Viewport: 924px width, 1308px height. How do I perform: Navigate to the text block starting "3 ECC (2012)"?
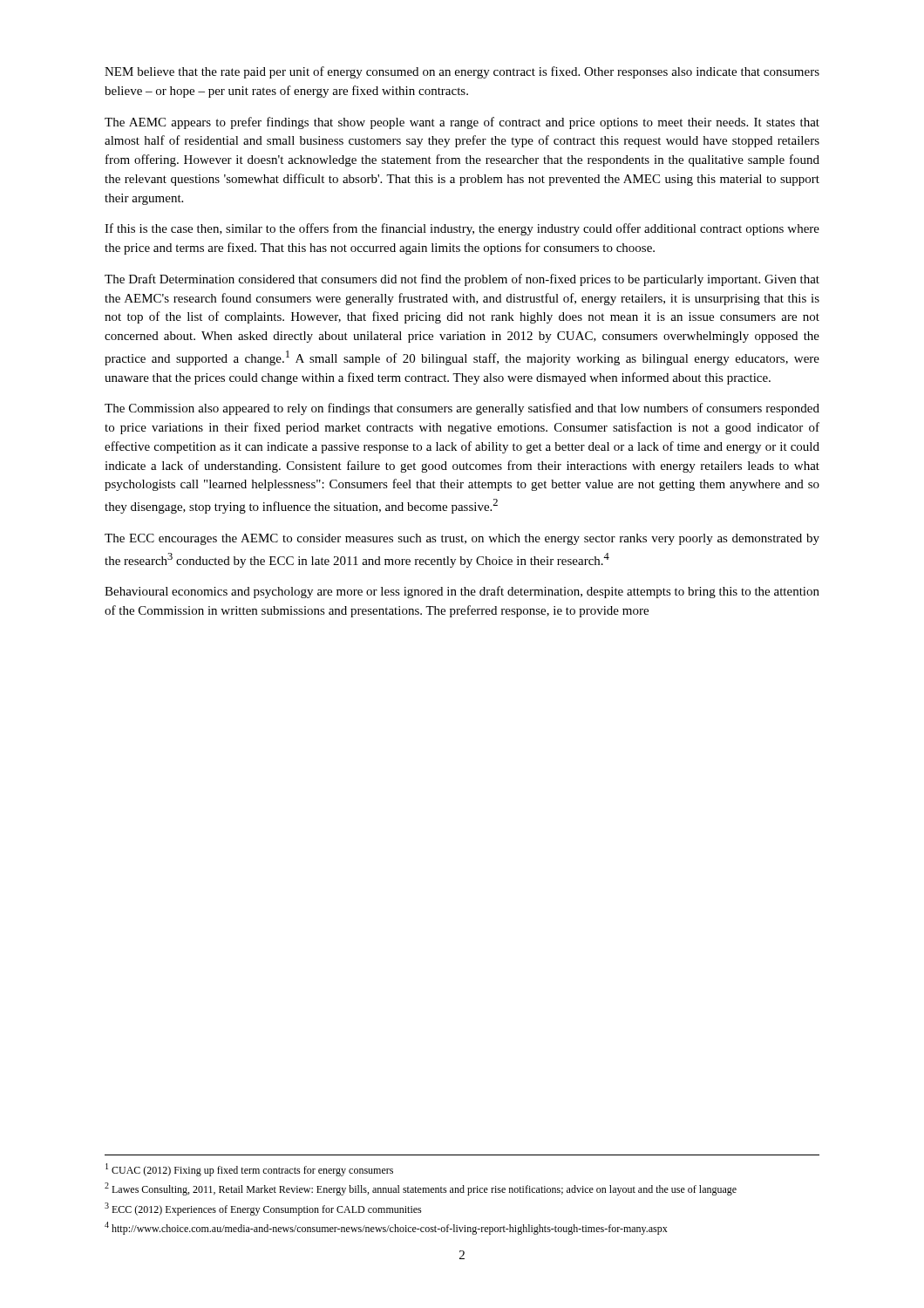[x=263, y=1209]
